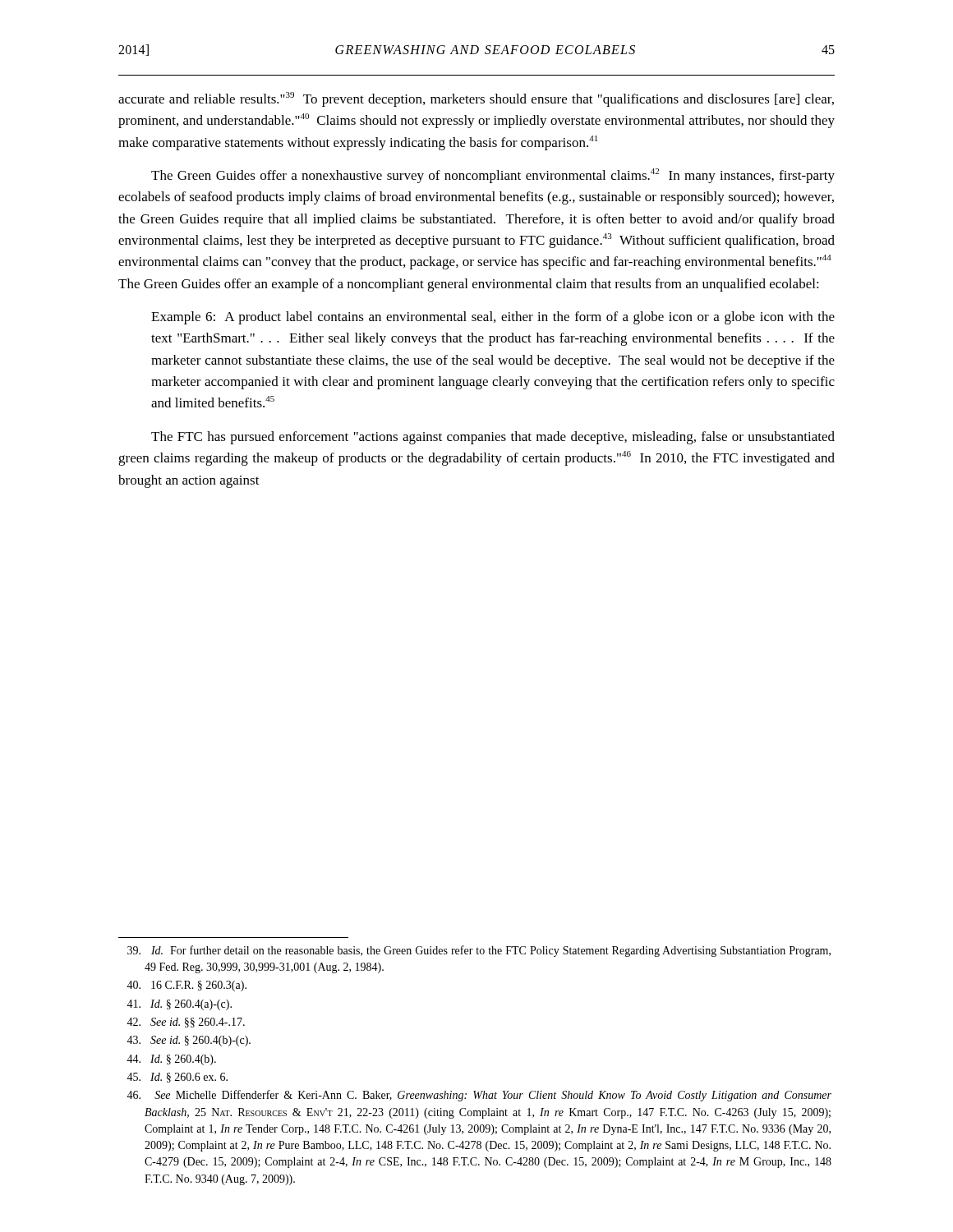Locate the text starting "See Michelle Diffenderfer &"
The width and height of the screenshot is (953, 1232).
[x=475, y=1138]
